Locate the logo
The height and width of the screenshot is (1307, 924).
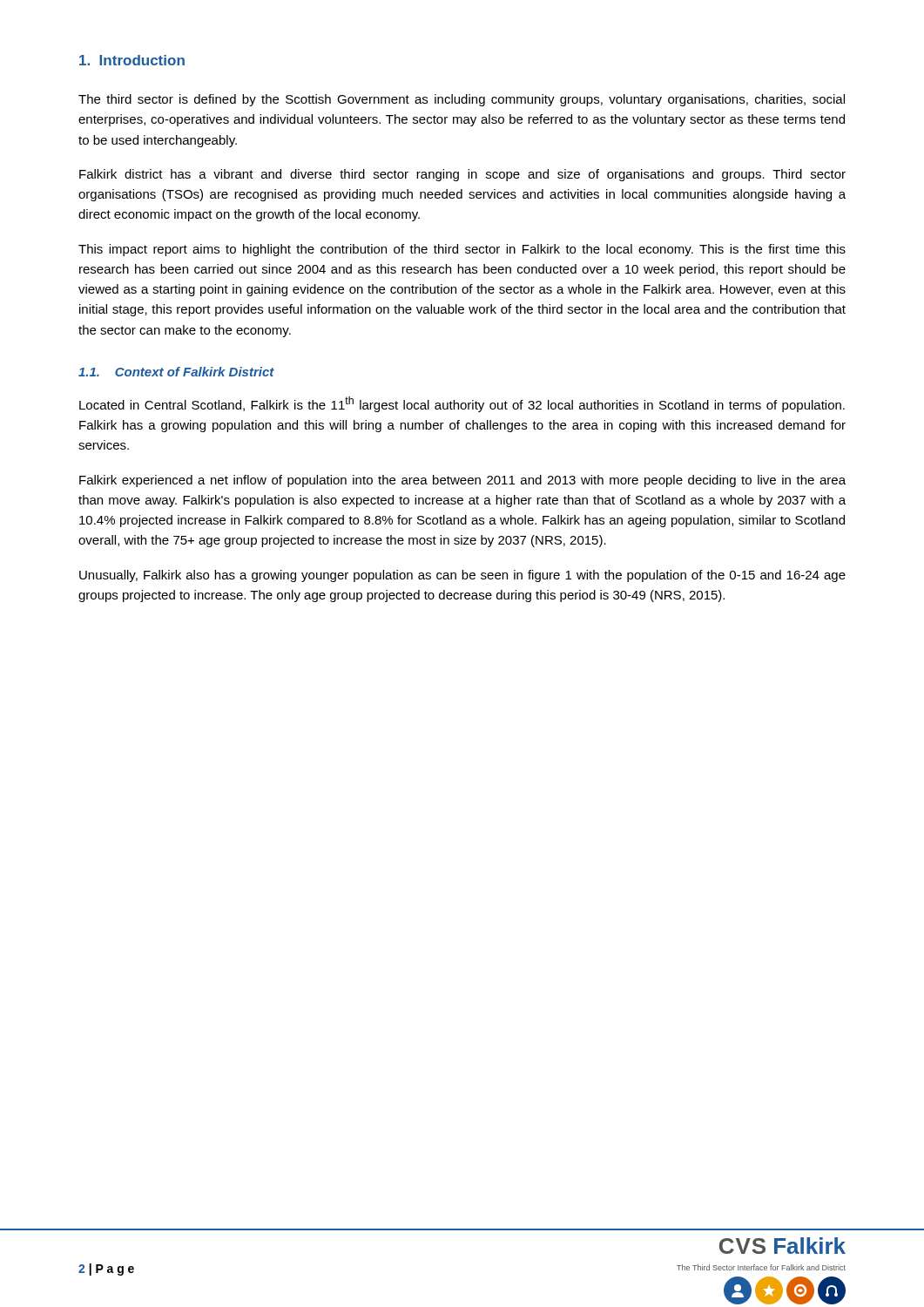[761, 1269]
